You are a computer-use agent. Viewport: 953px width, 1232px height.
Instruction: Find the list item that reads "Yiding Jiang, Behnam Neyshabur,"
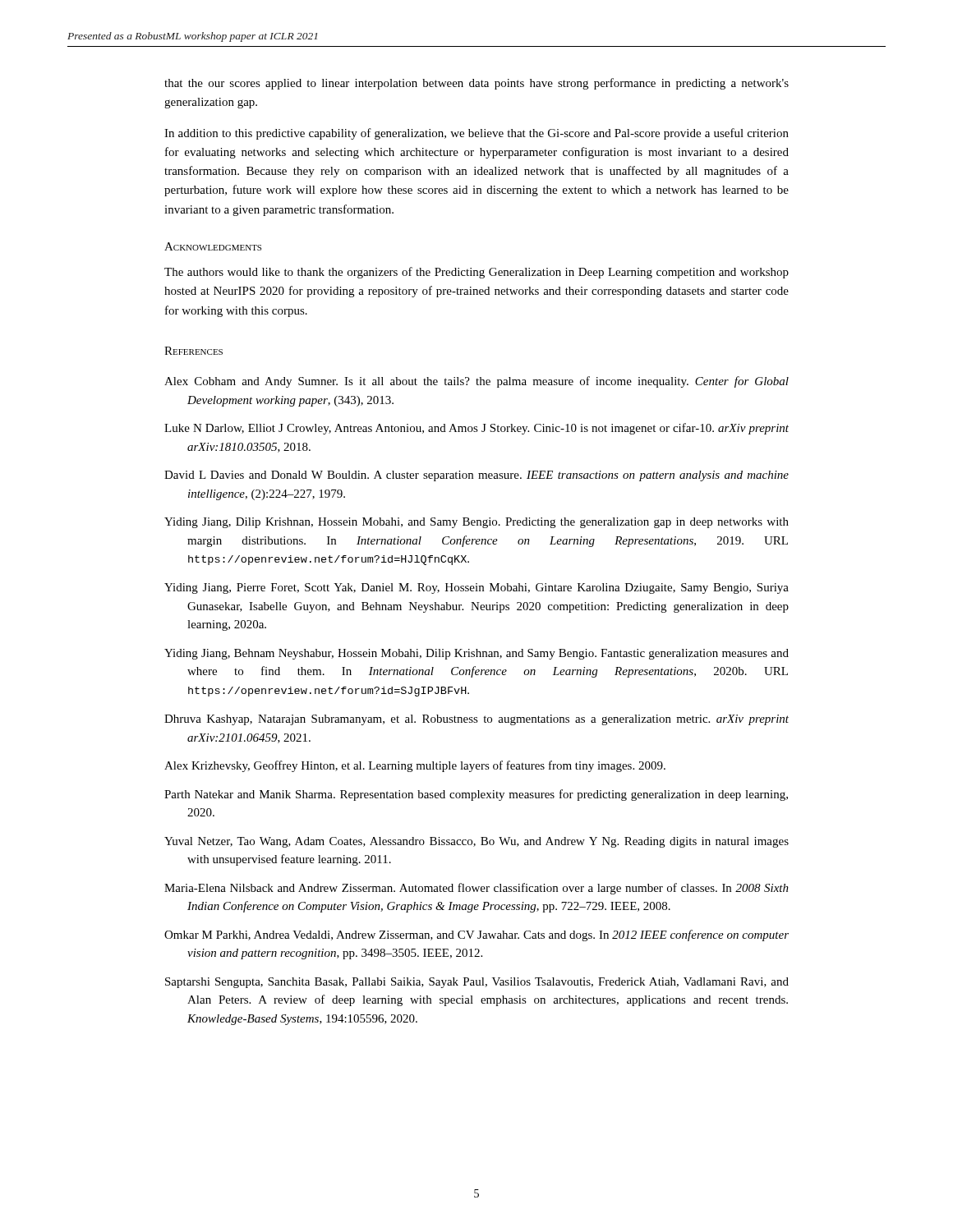(476, 672)
